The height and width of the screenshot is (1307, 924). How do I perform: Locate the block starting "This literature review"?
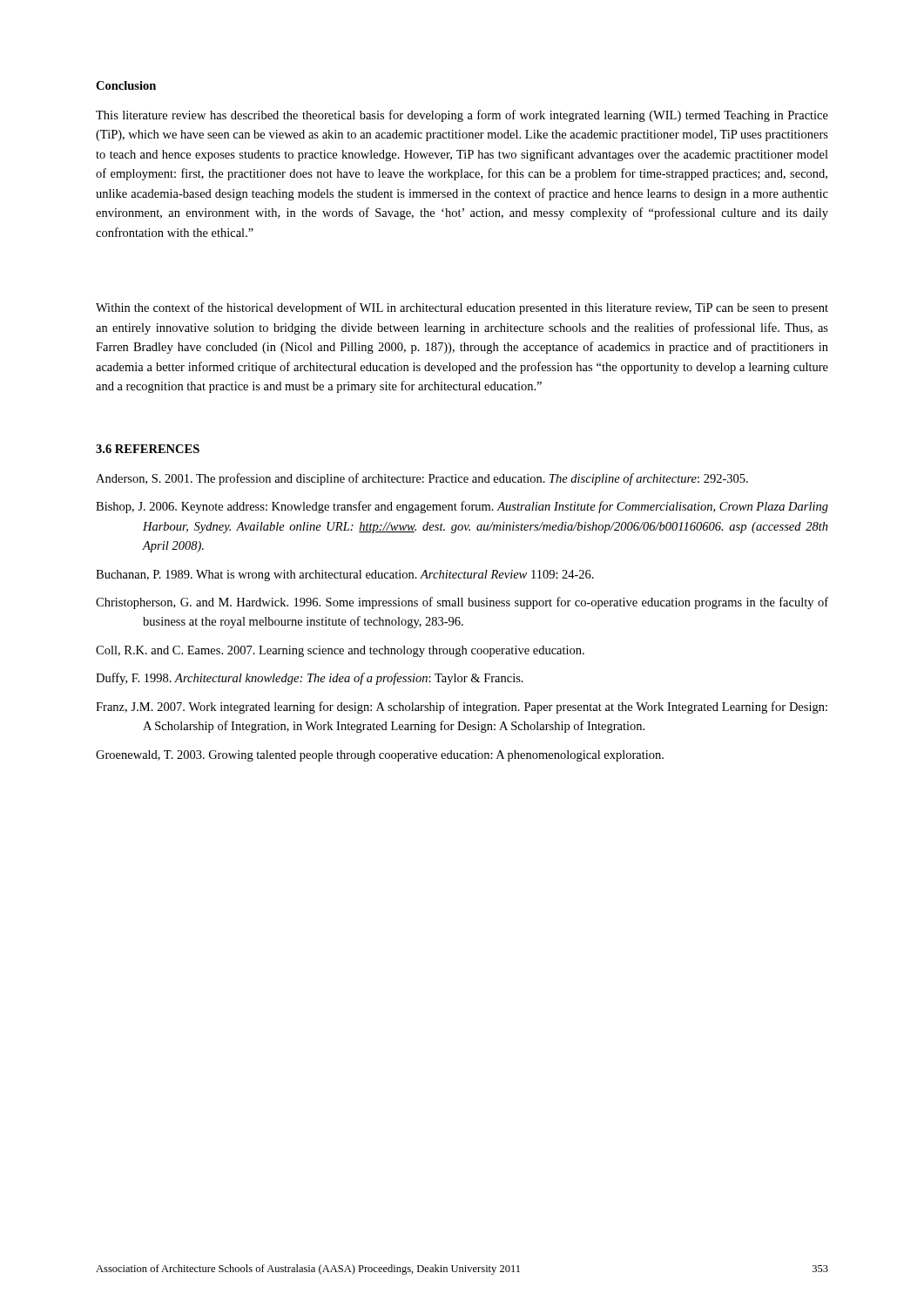(x=462, y=174)
